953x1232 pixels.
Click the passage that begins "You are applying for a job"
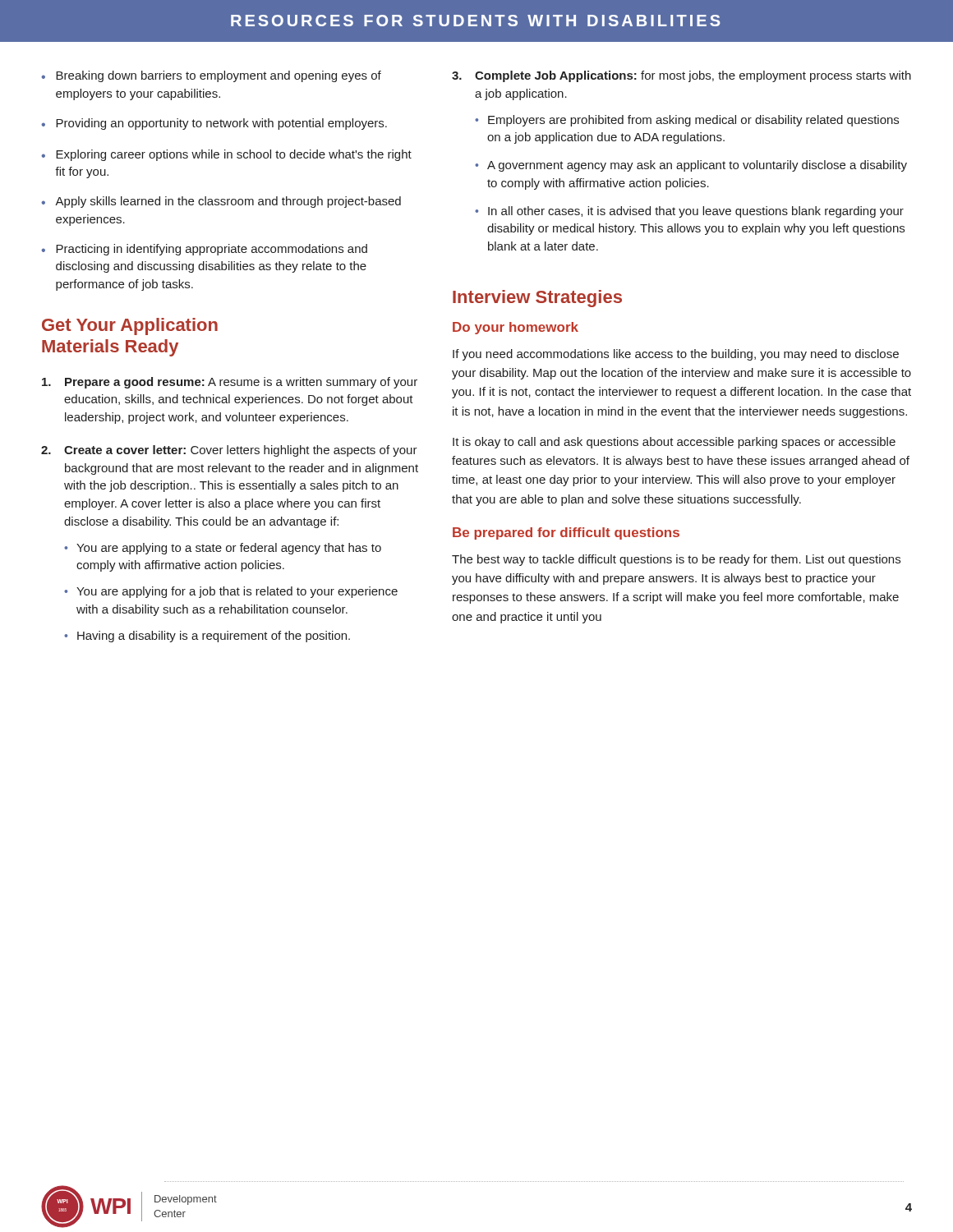[x=237, y=600]
